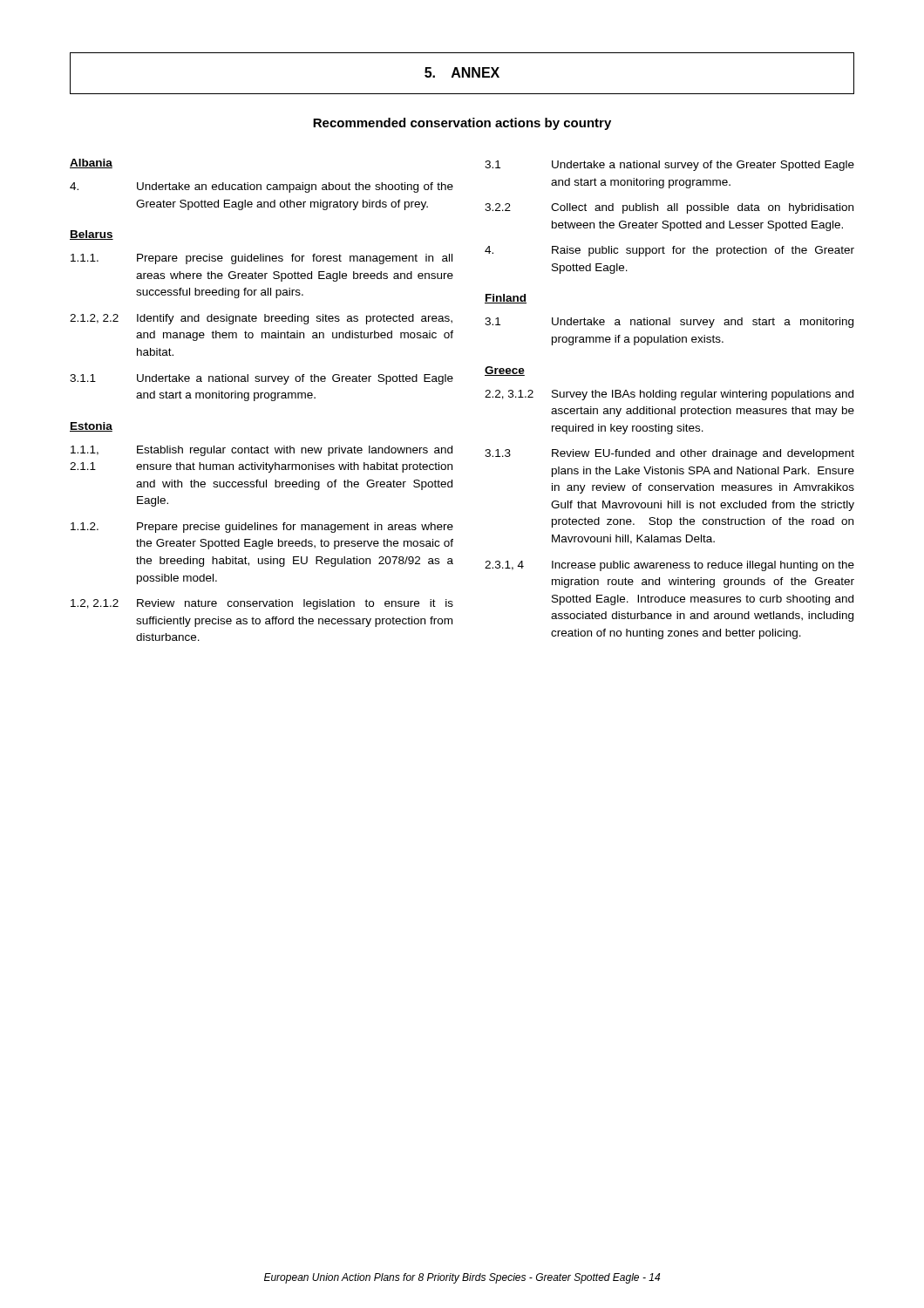
Task: Point to the text block starting "2.2, 3.1.2 Survey the IBAs"
Action: 669,411
